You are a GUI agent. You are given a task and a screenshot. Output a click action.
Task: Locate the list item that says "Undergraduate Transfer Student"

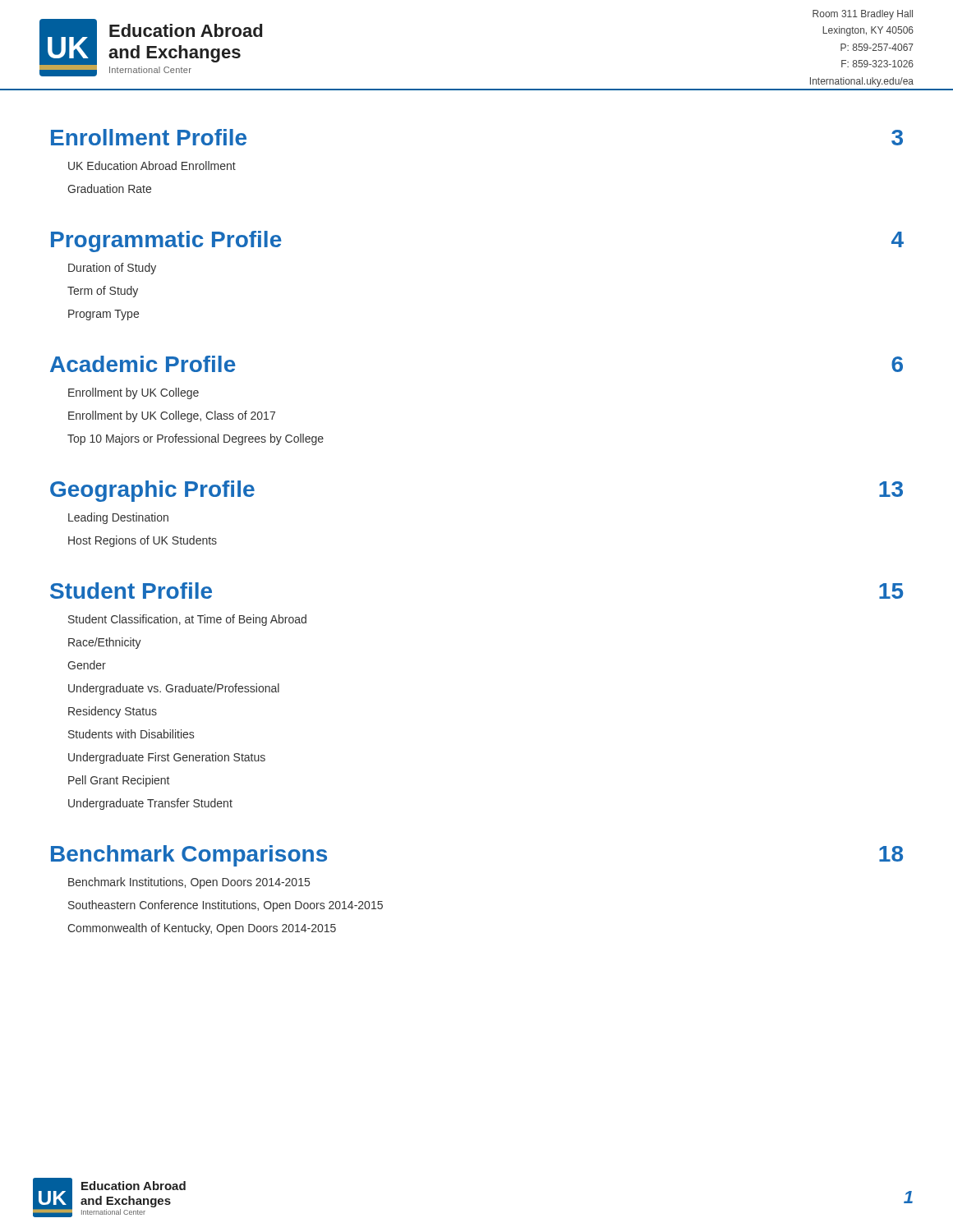click(x=150, y=803)
